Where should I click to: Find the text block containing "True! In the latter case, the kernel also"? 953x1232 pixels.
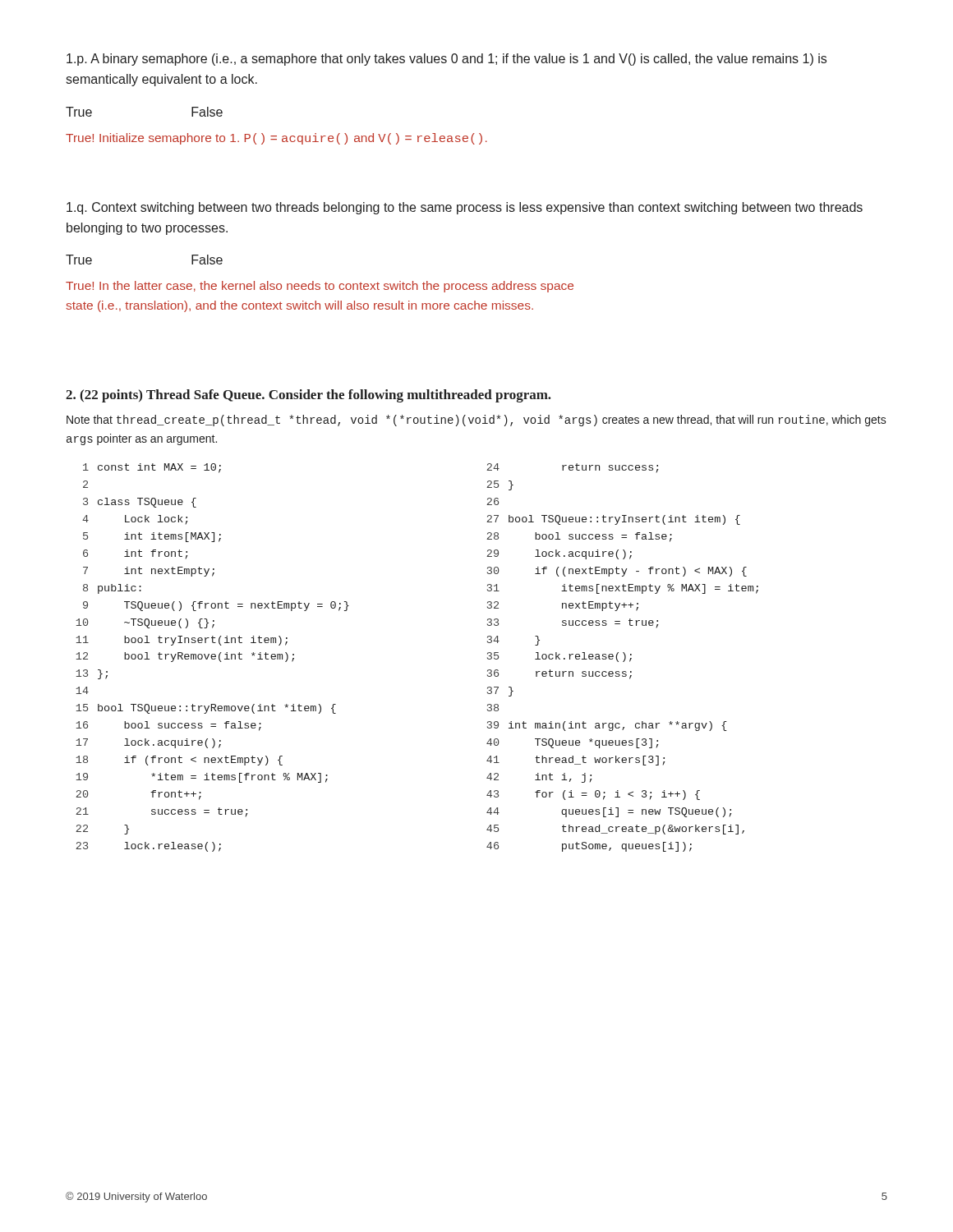pos(320,295)
